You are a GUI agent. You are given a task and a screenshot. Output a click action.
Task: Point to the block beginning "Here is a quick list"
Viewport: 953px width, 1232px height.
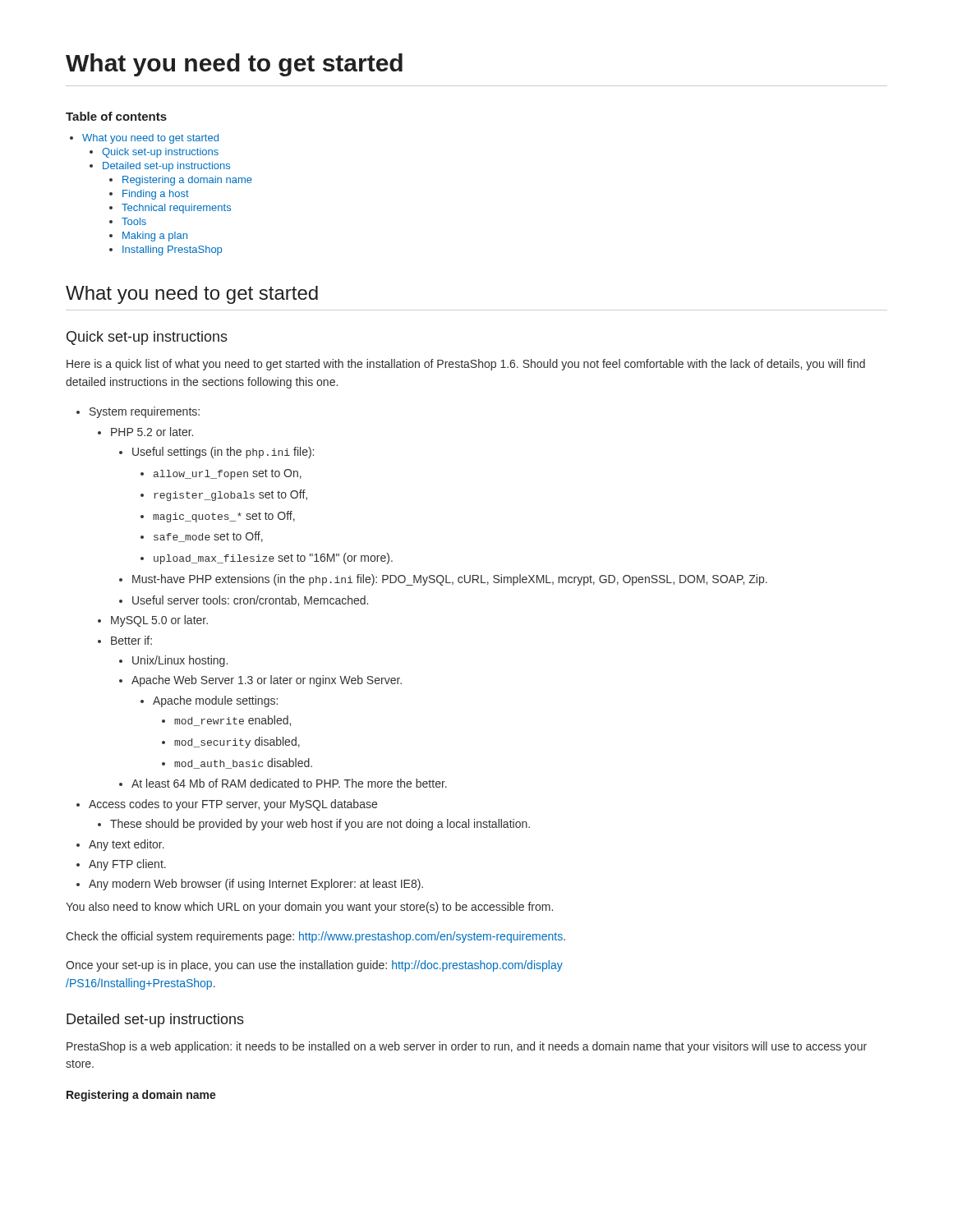tap(476, 373)
